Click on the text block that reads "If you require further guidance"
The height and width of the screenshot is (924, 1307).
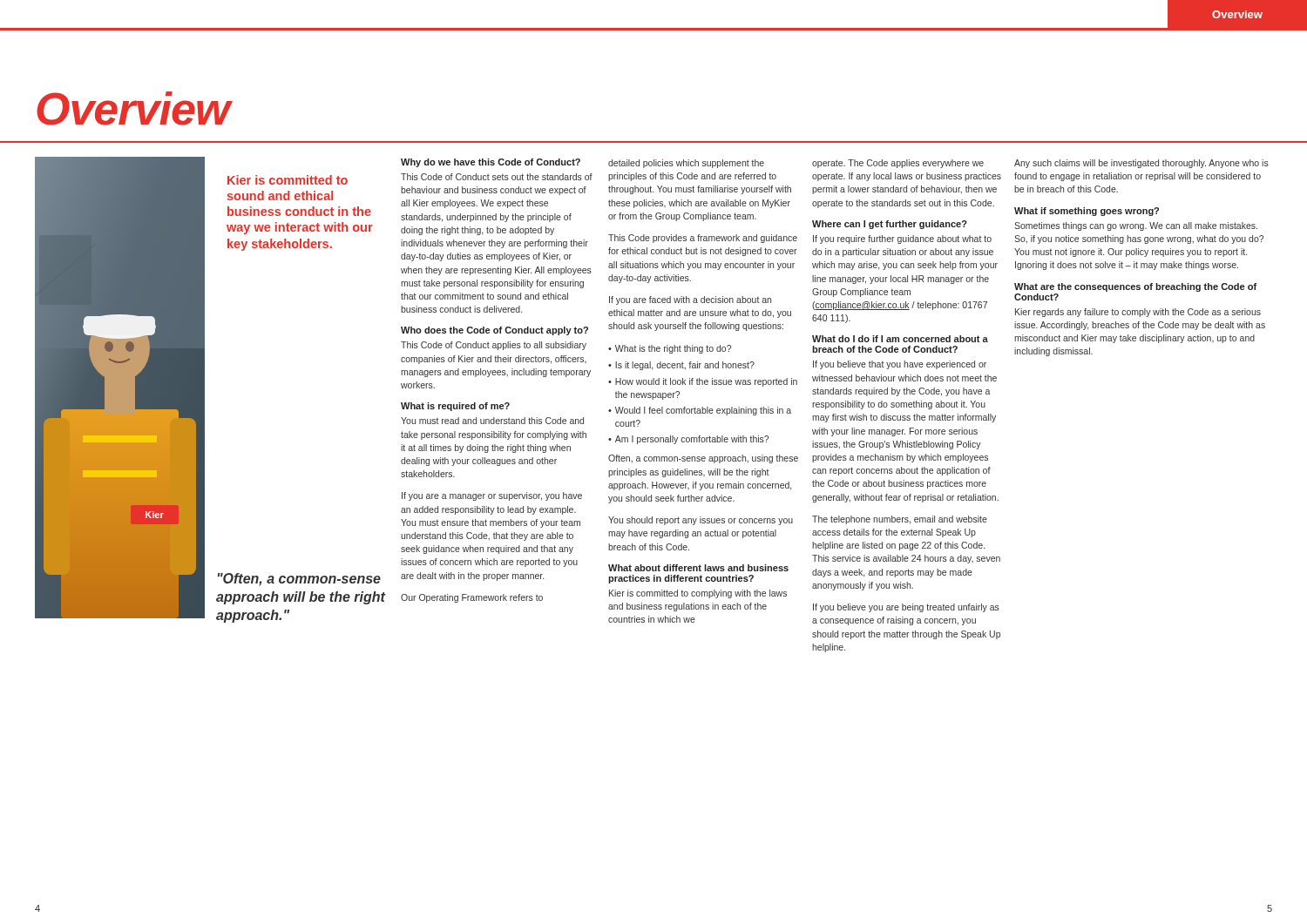(908, 279)
